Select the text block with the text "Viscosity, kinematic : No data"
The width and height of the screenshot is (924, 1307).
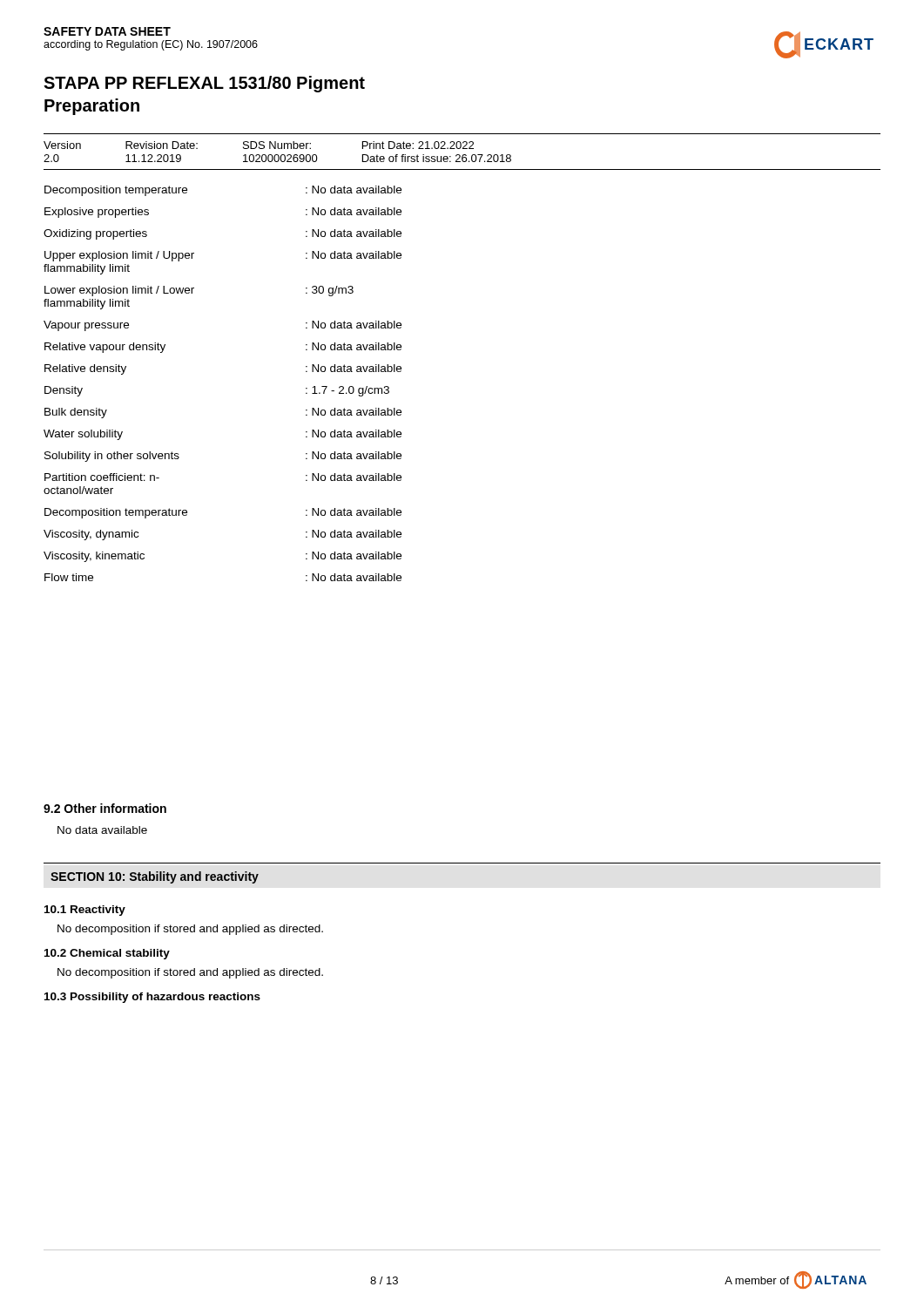click(x=98, y=556)
